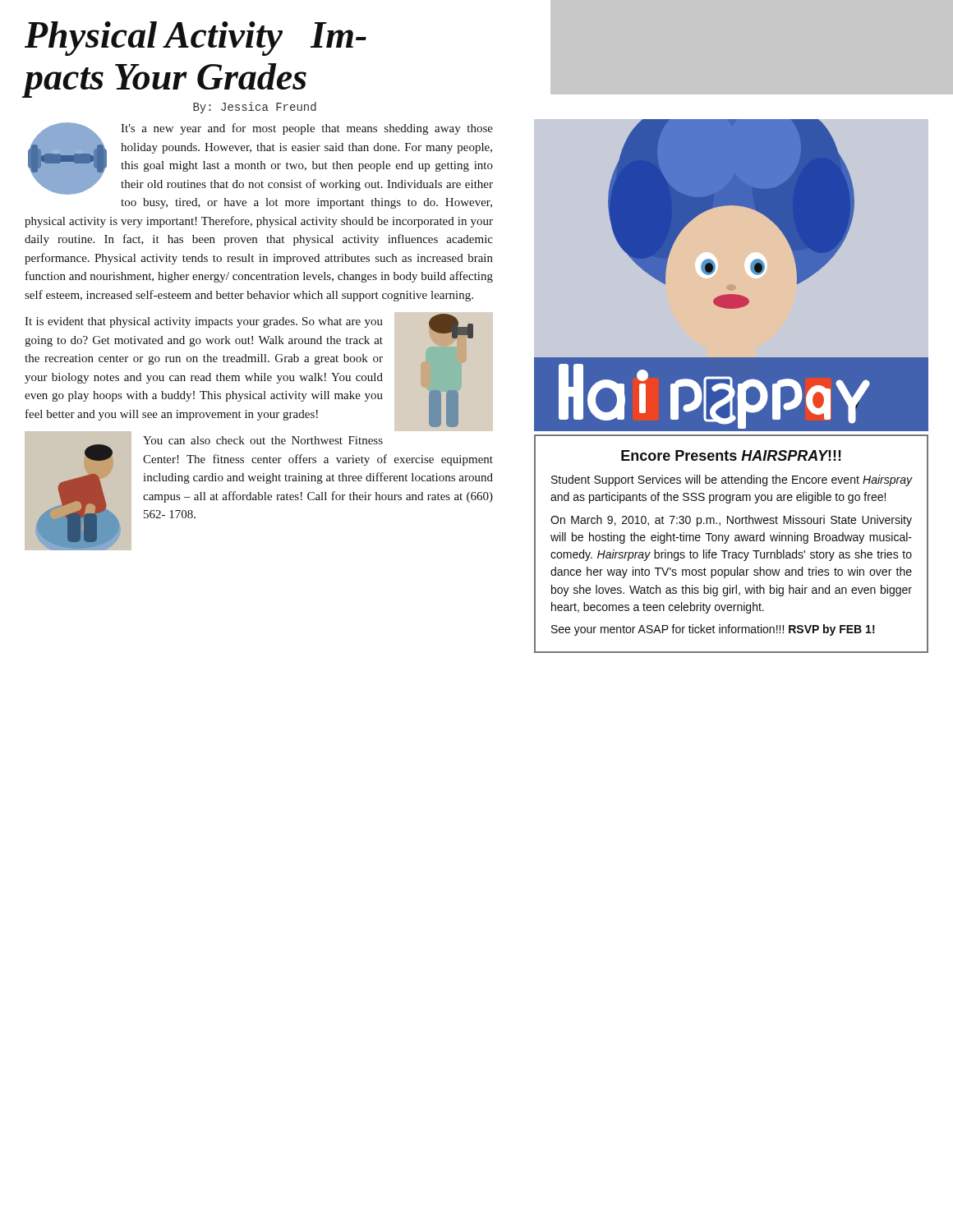Screen dimensions: 1232x953
Task: Locate a table
Action: [731, 544]
